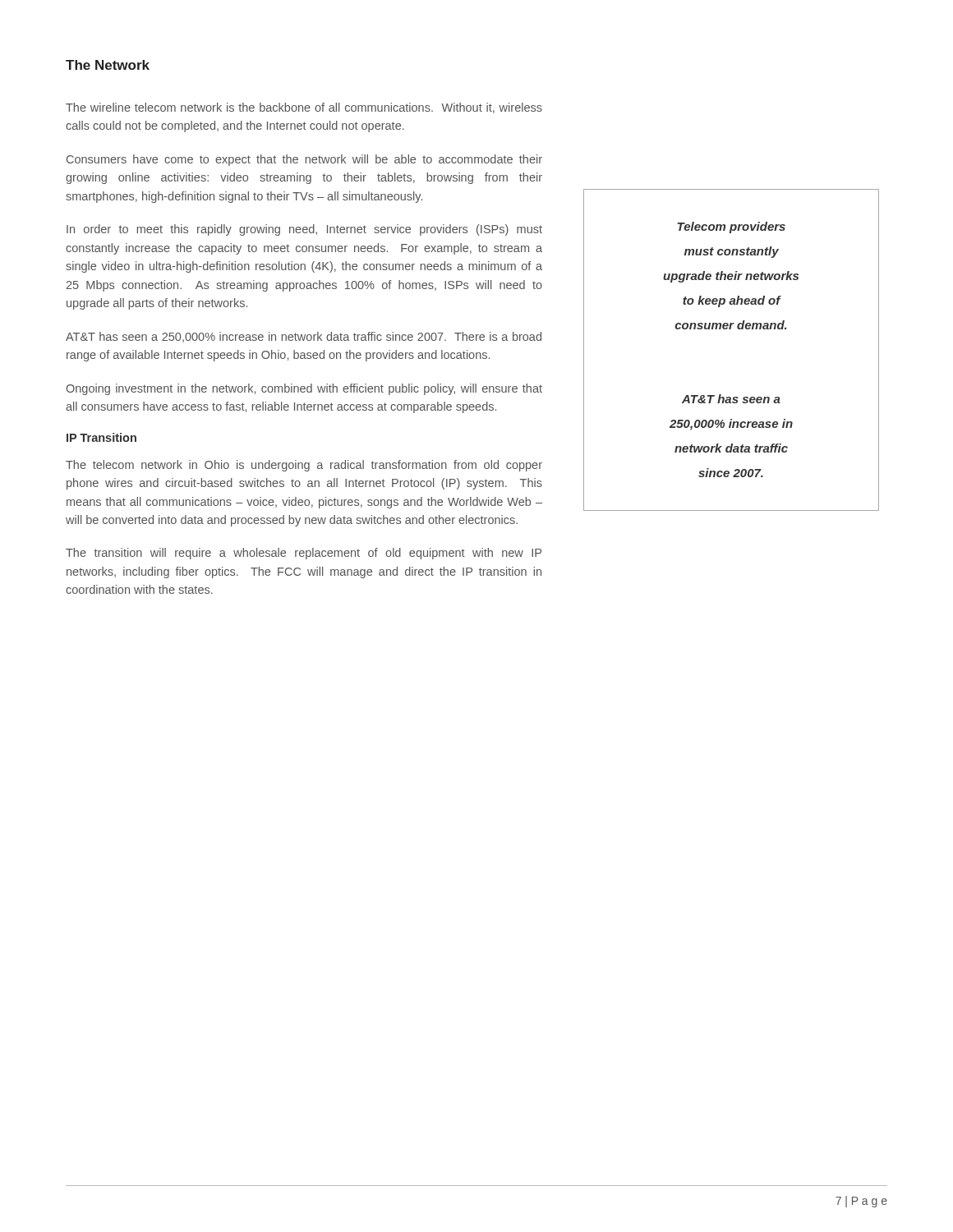Locate the text "IP Transition"
The height and width of the screenshot is (1232, 953).
click(x=101, y=437)
